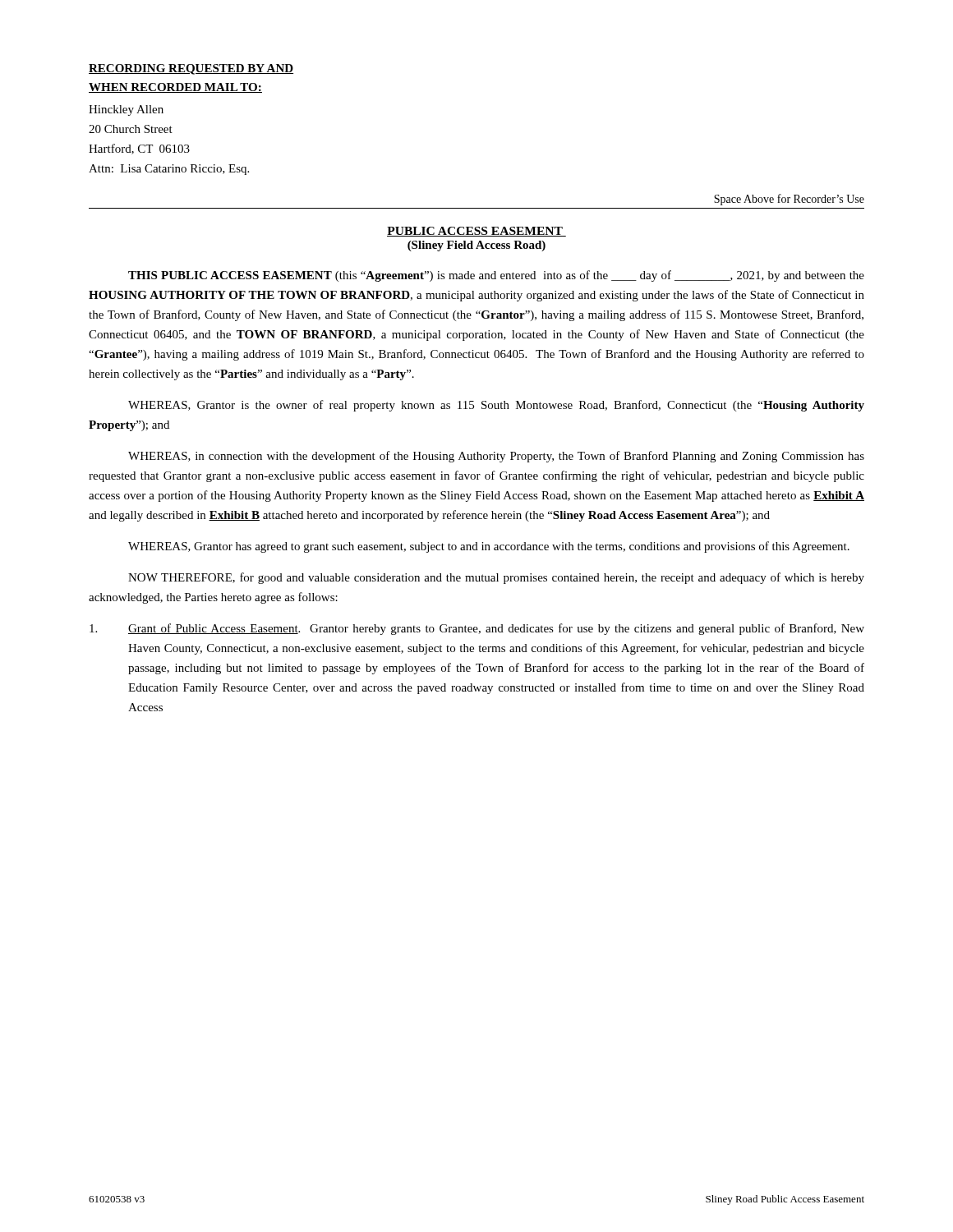The image size is (953, 1232).
Task: Point to the text block starting "THIS PUBLIC ACCESS EASEMENT"
Action: point(476,324)
